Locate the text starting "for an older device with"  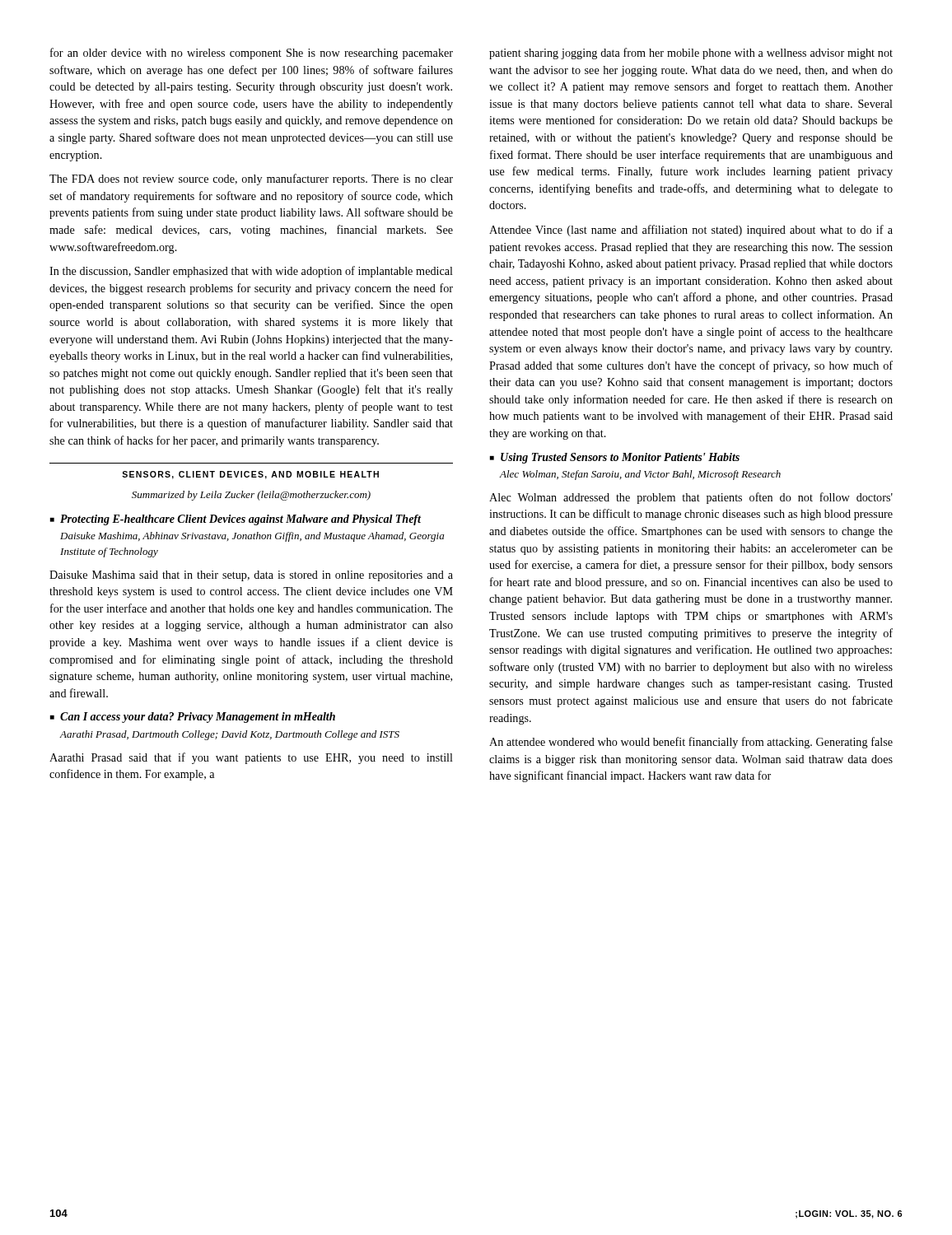[x=251, y=104]
